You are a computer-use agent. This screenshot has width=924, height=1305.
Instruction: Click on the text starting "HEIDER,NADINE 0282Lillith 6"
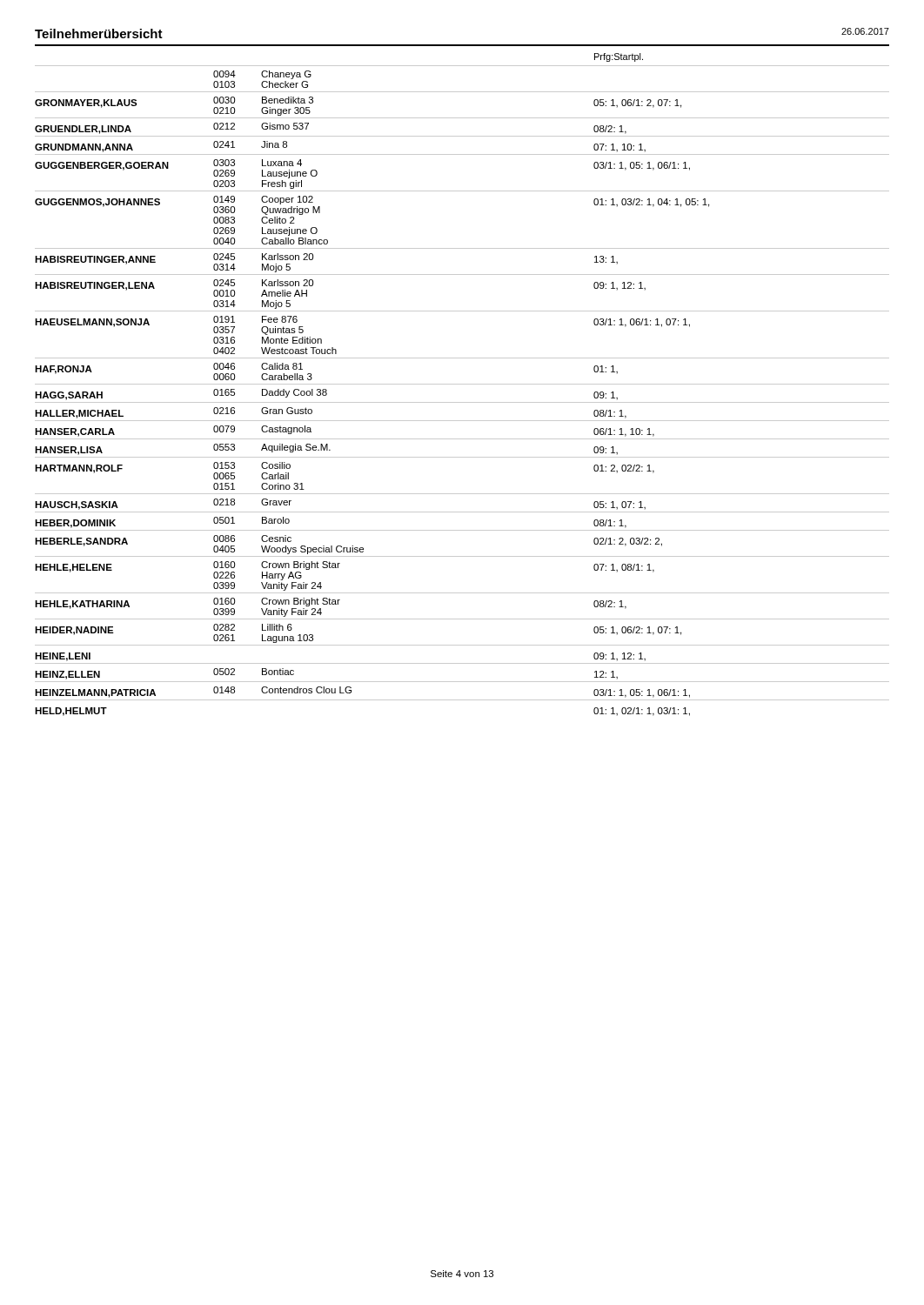click(x=462, y=633)
